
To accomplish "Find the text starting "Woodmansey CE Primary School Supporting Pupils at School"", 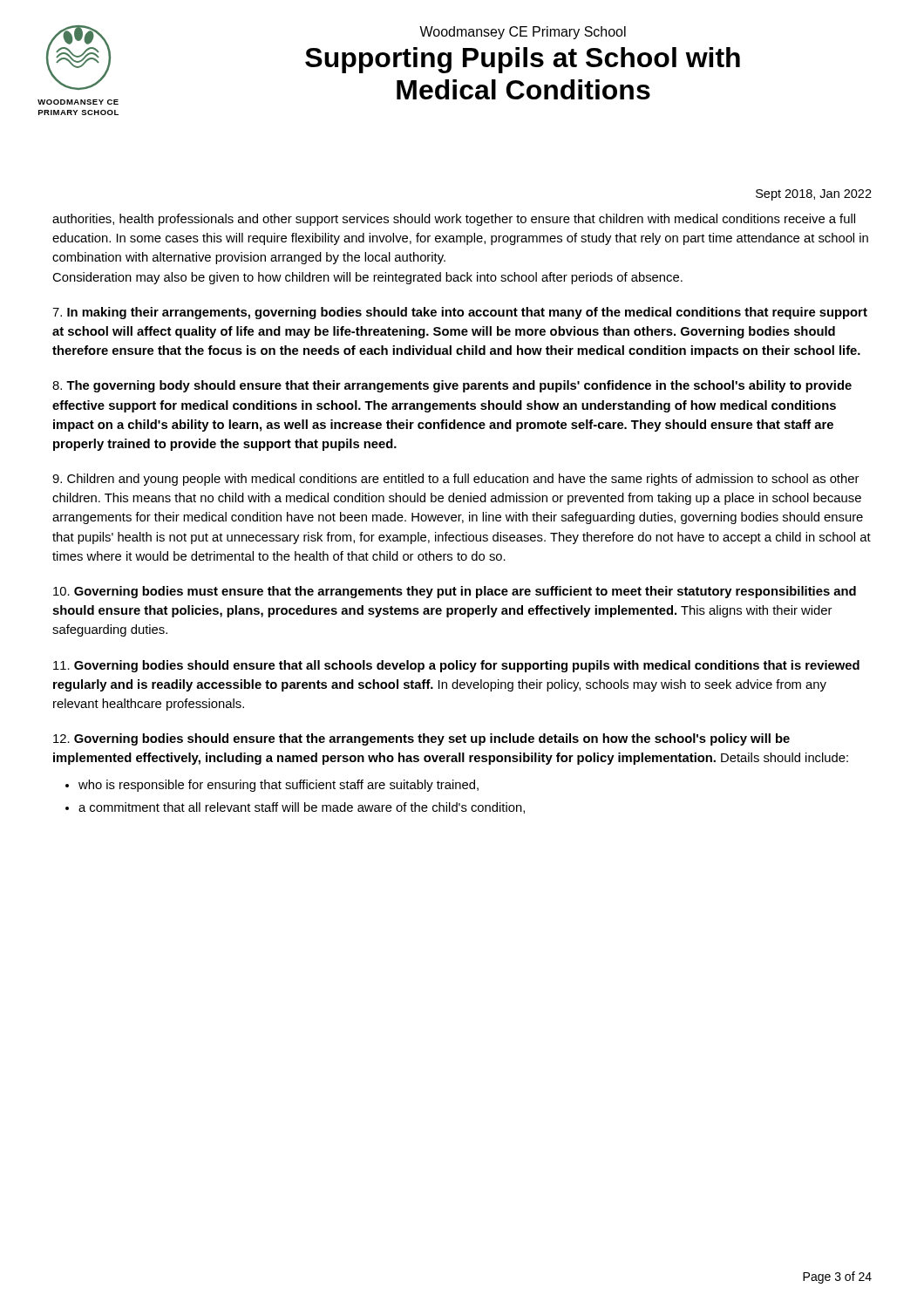I will point(523,65).
